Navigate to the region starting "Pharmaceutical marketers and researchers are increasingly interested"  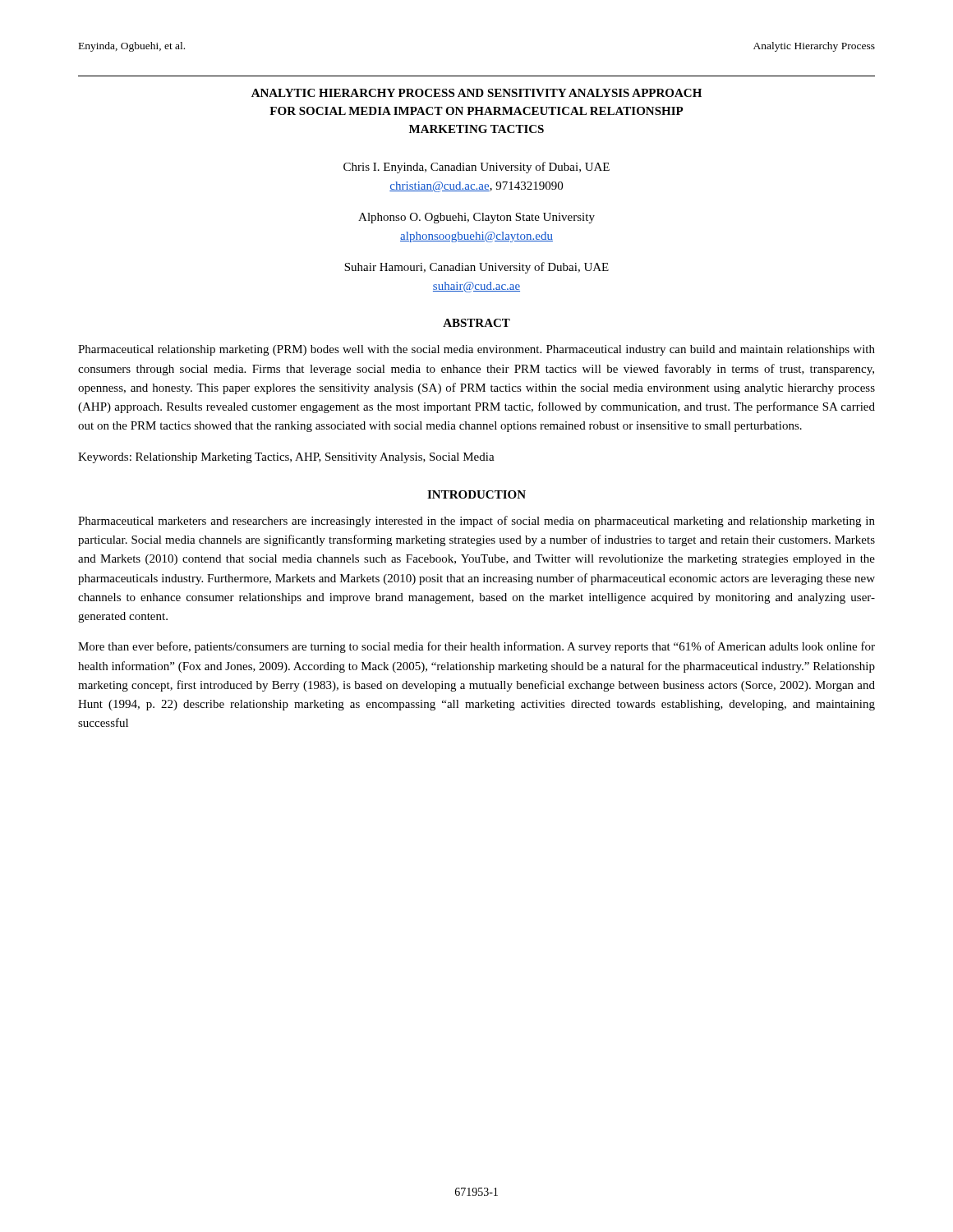point(476,568)
